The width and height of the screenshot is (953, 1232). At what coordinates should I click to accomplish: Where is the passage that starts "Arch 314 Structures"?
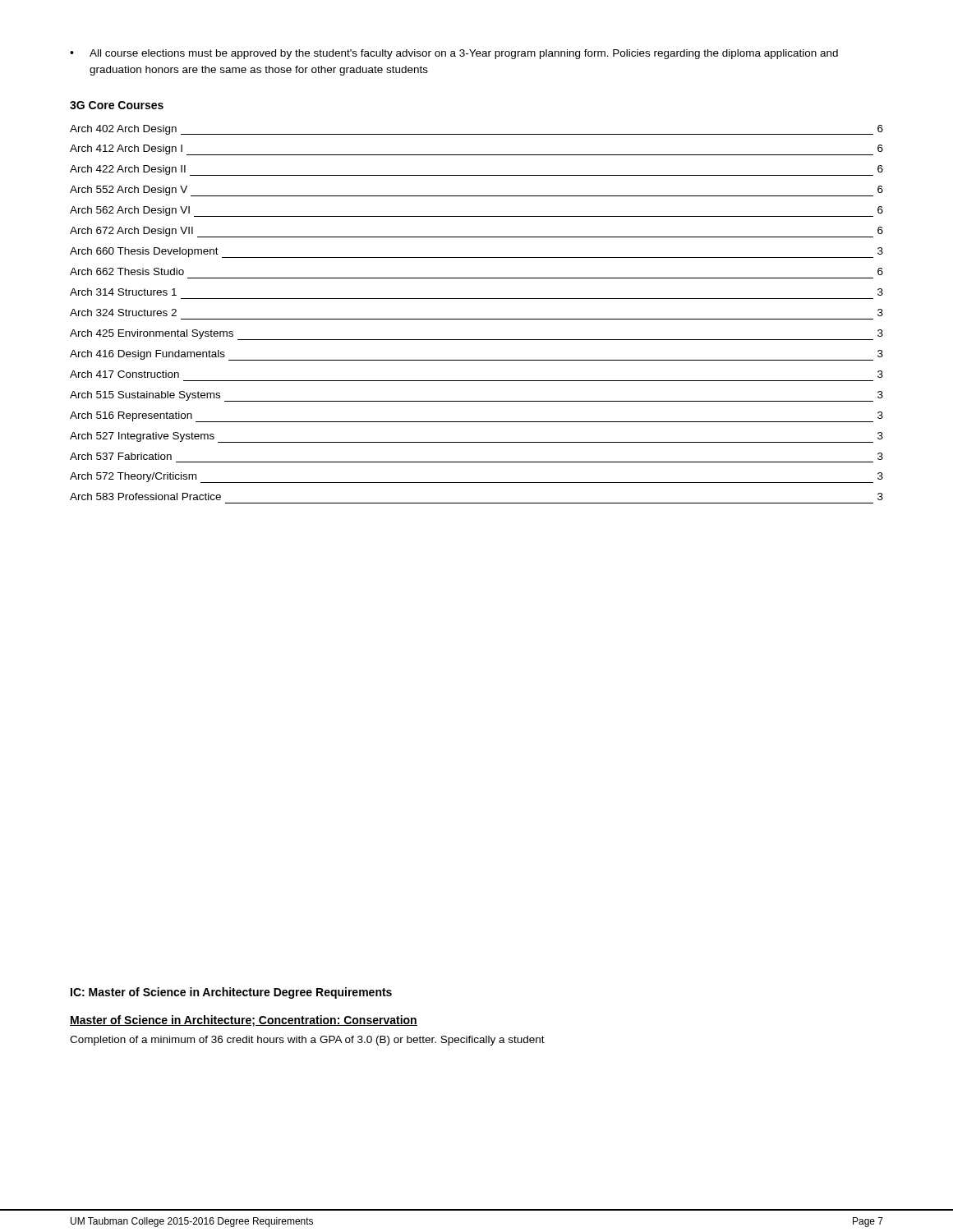476,293
